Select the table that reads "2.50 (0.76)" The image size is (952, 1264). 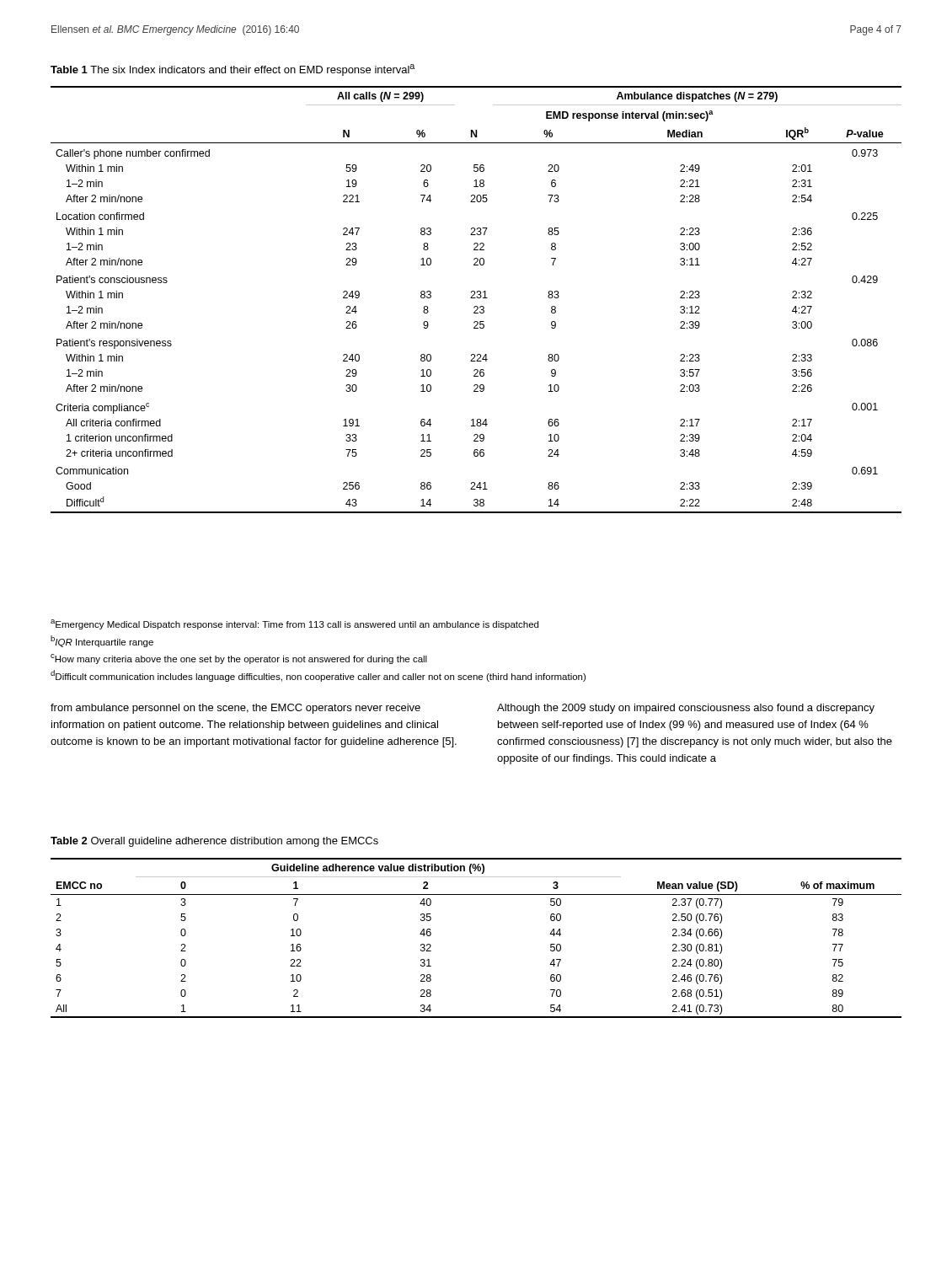click(476, 938)
